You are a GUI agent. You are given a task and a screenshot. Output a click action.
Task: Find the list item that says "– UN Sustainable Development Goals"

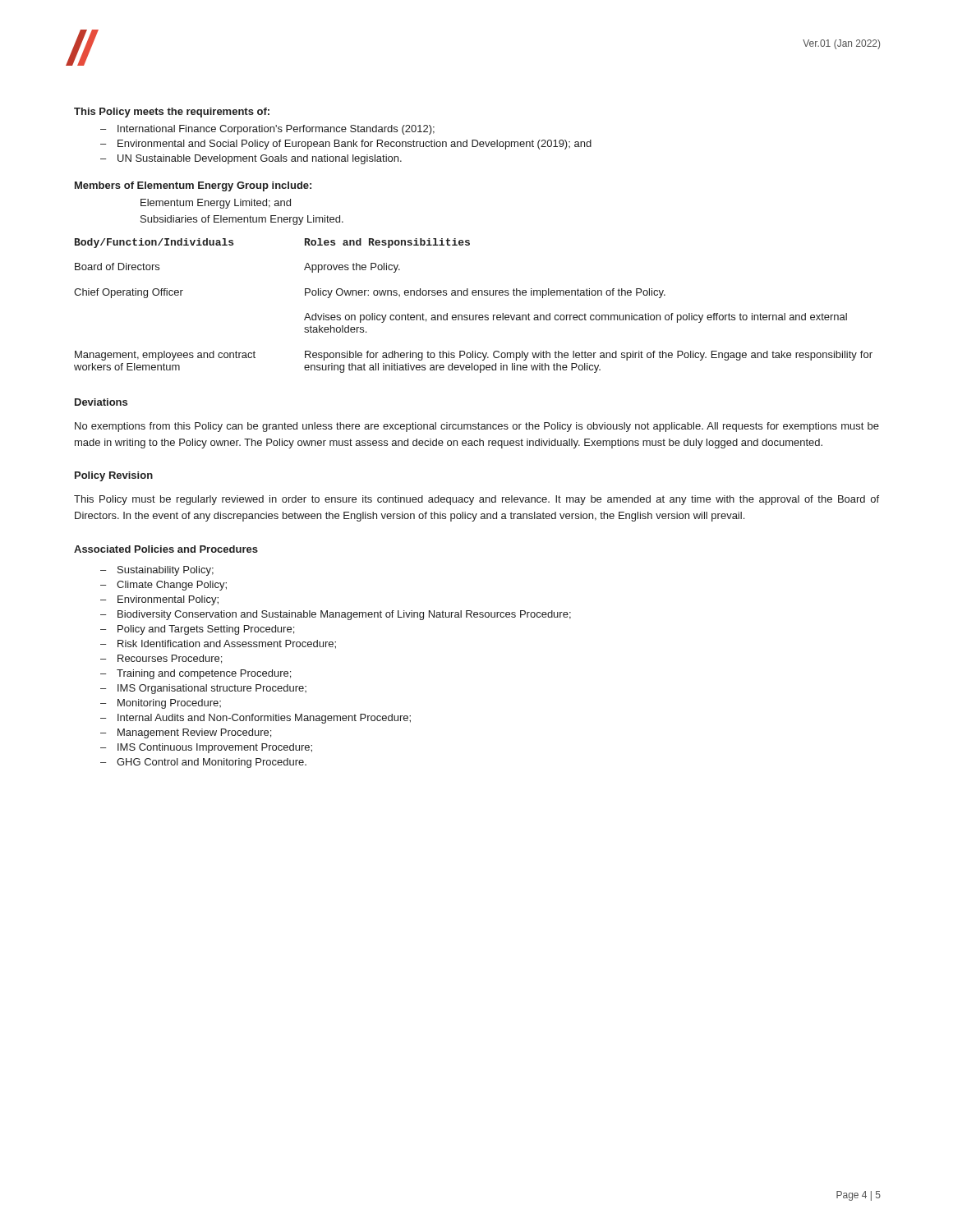coord(251,158)
